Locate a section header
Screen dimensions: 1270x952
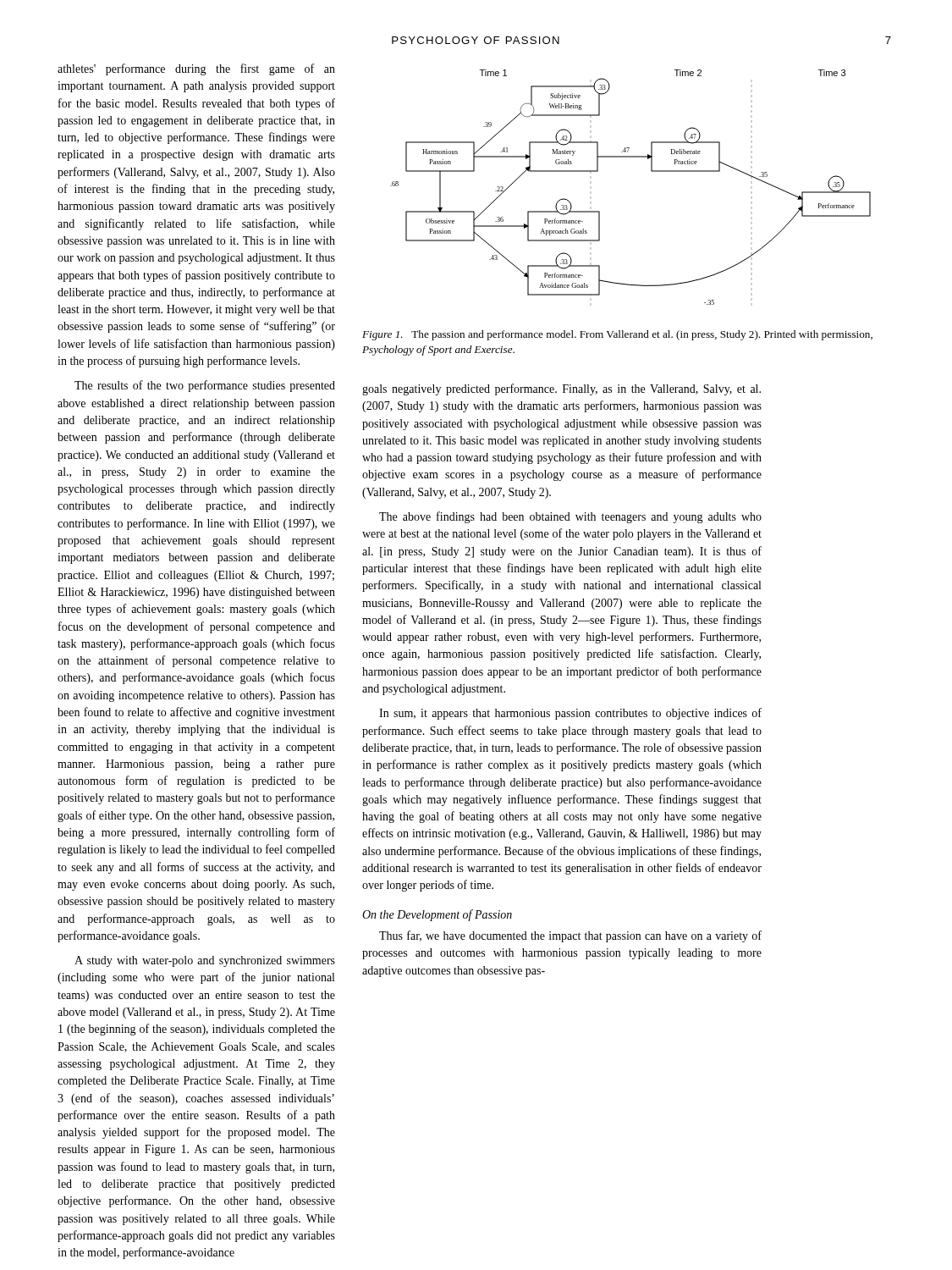[x=437, y=915]
